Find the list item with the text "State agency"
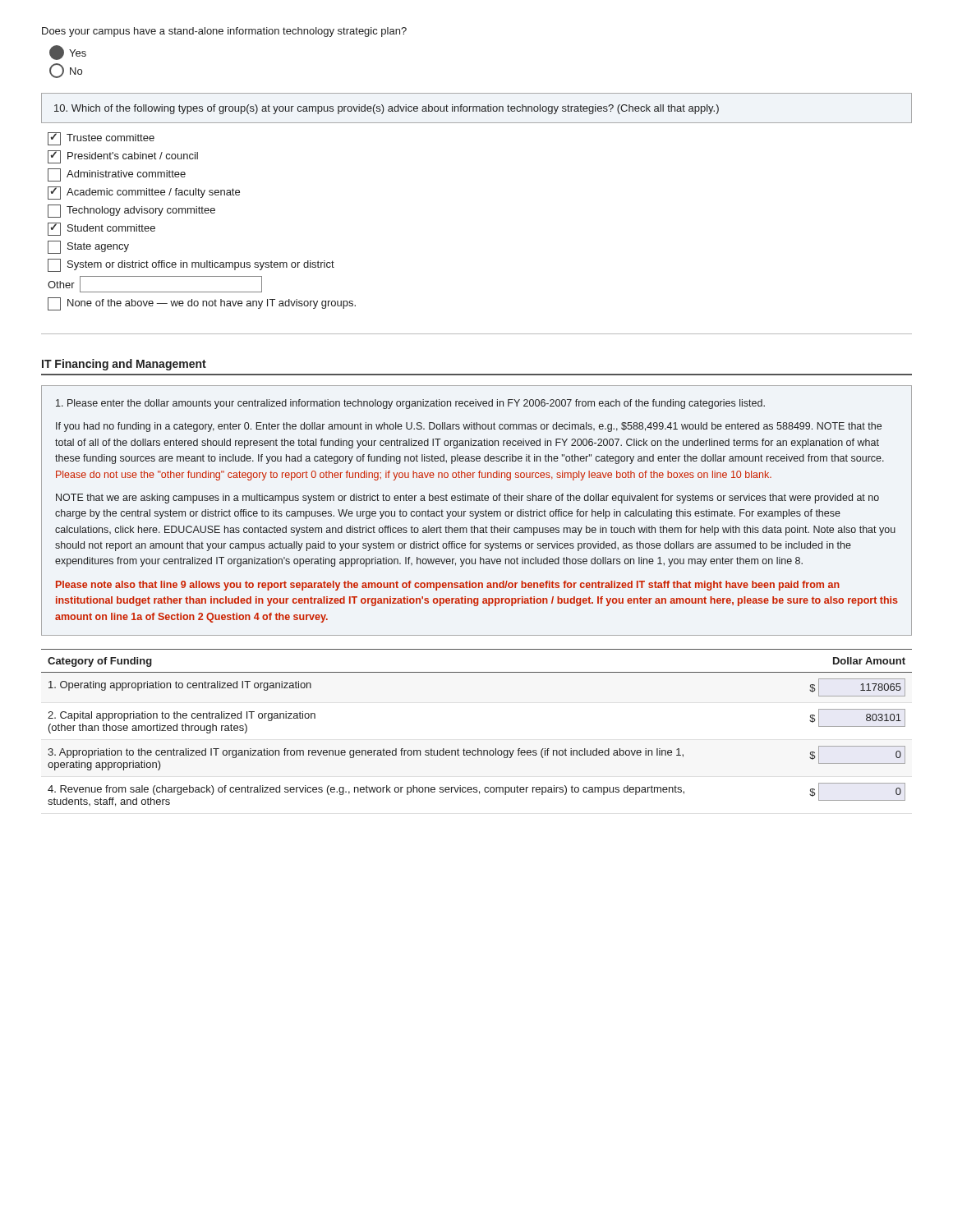953x1232 pixels. 88,247
